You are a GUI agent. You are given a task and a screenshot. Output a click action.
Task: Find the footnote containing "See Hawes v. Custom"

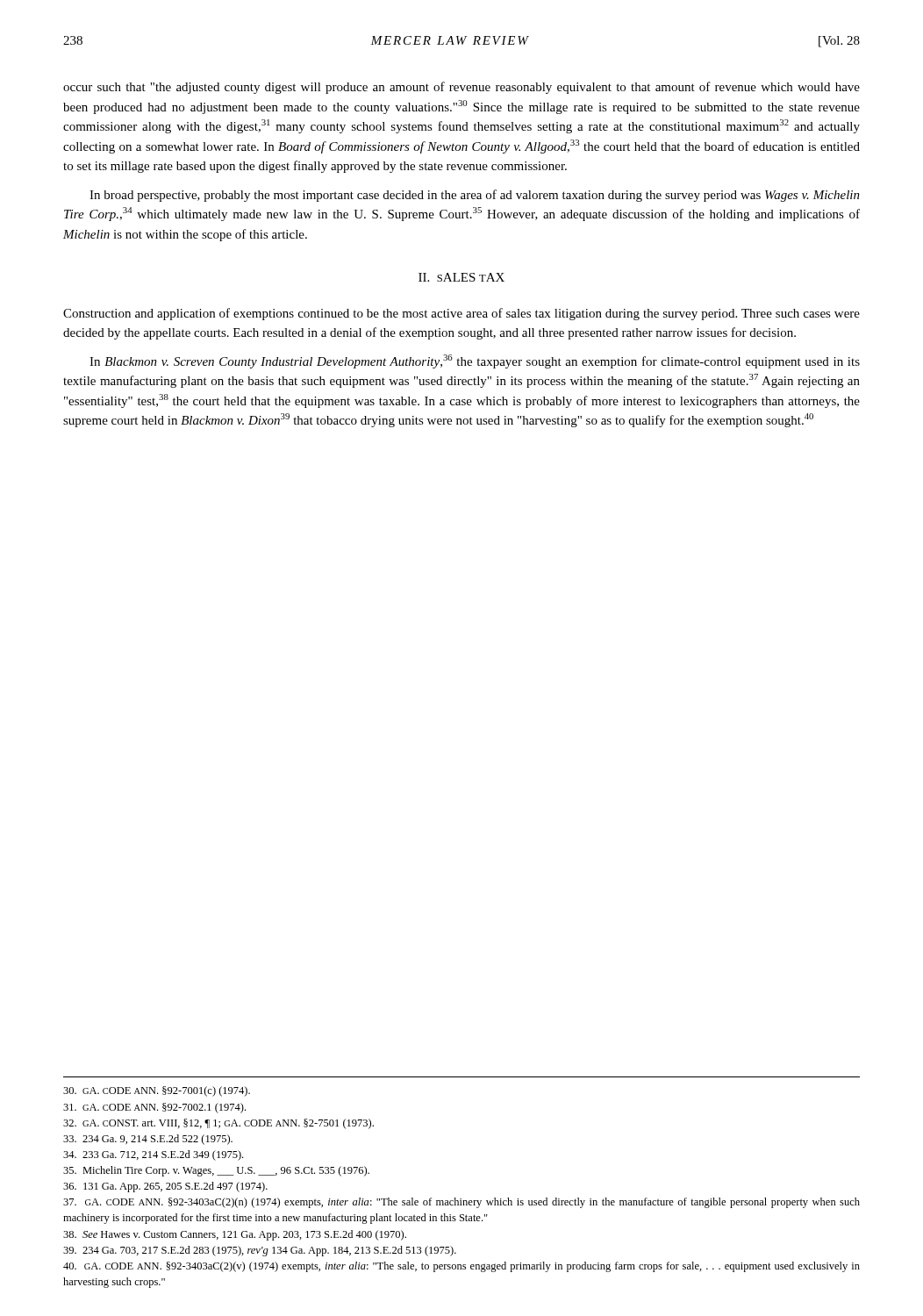[235, 1234]
